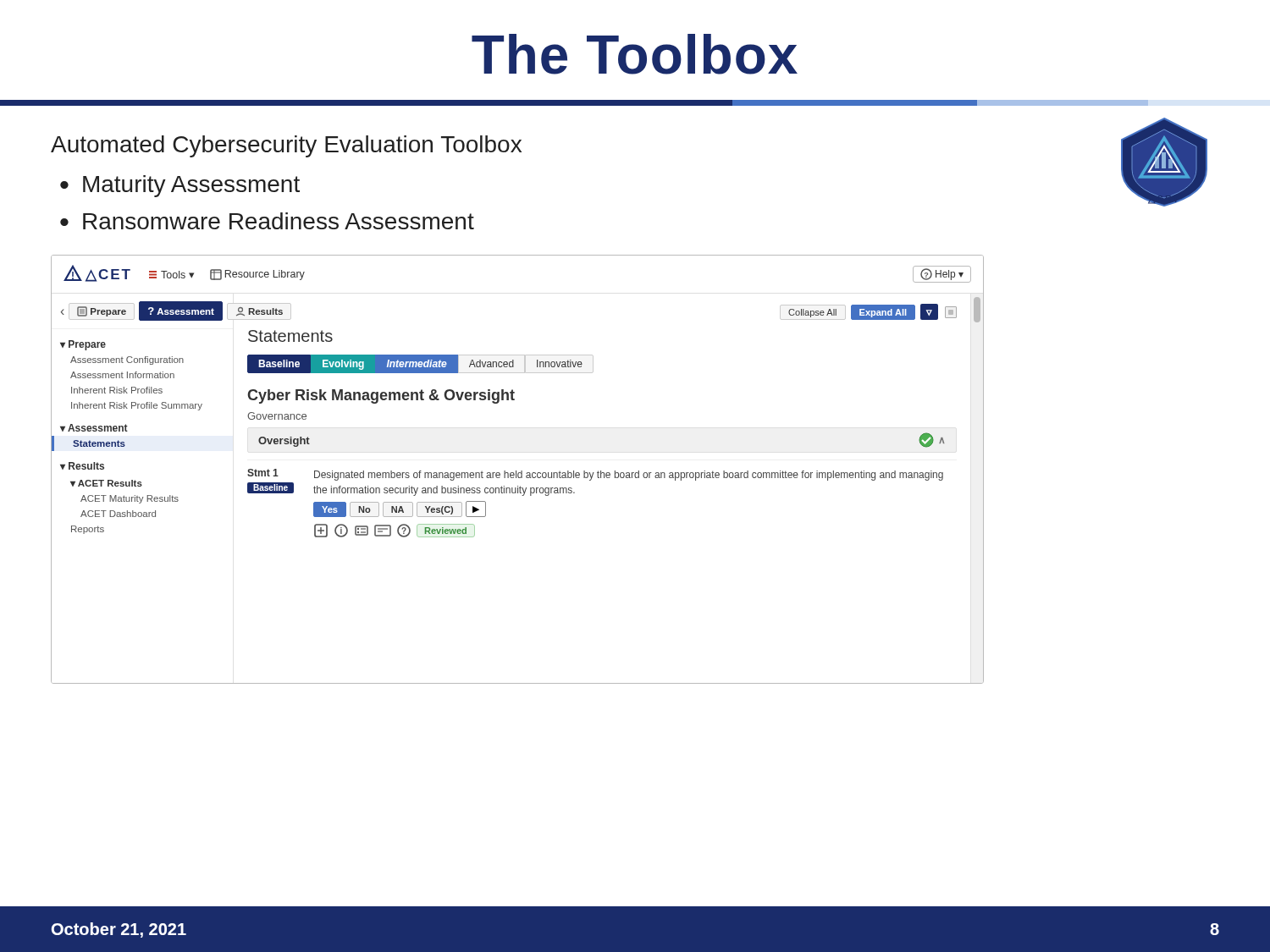Find the text that says "Automated Cybersecurity Evaluation Toolbox"
Screen dimensions: 952x1270
286,144
